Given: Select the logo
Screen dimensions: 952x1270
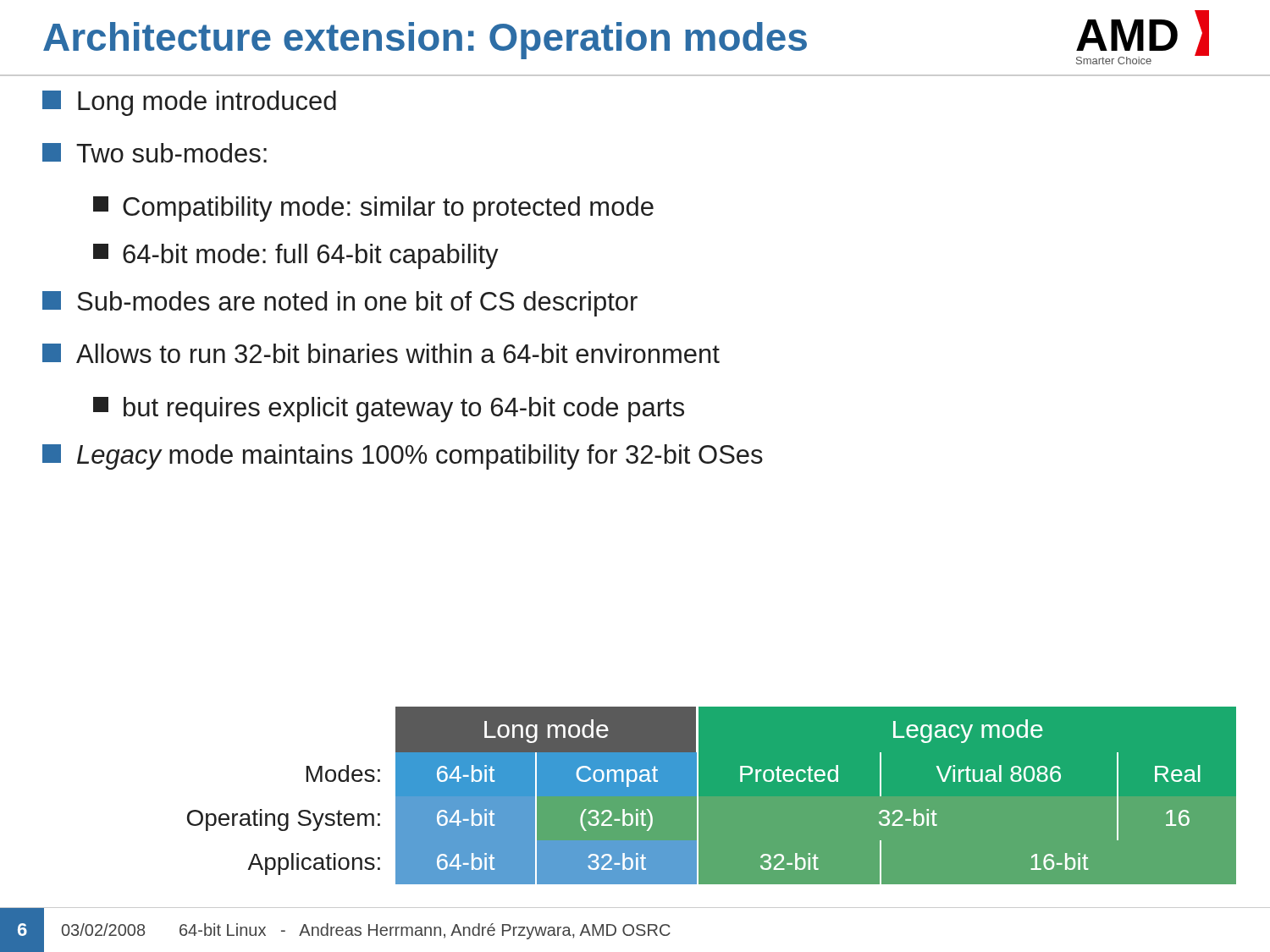Looking at the screenshot, I should tap(1143, 37).
